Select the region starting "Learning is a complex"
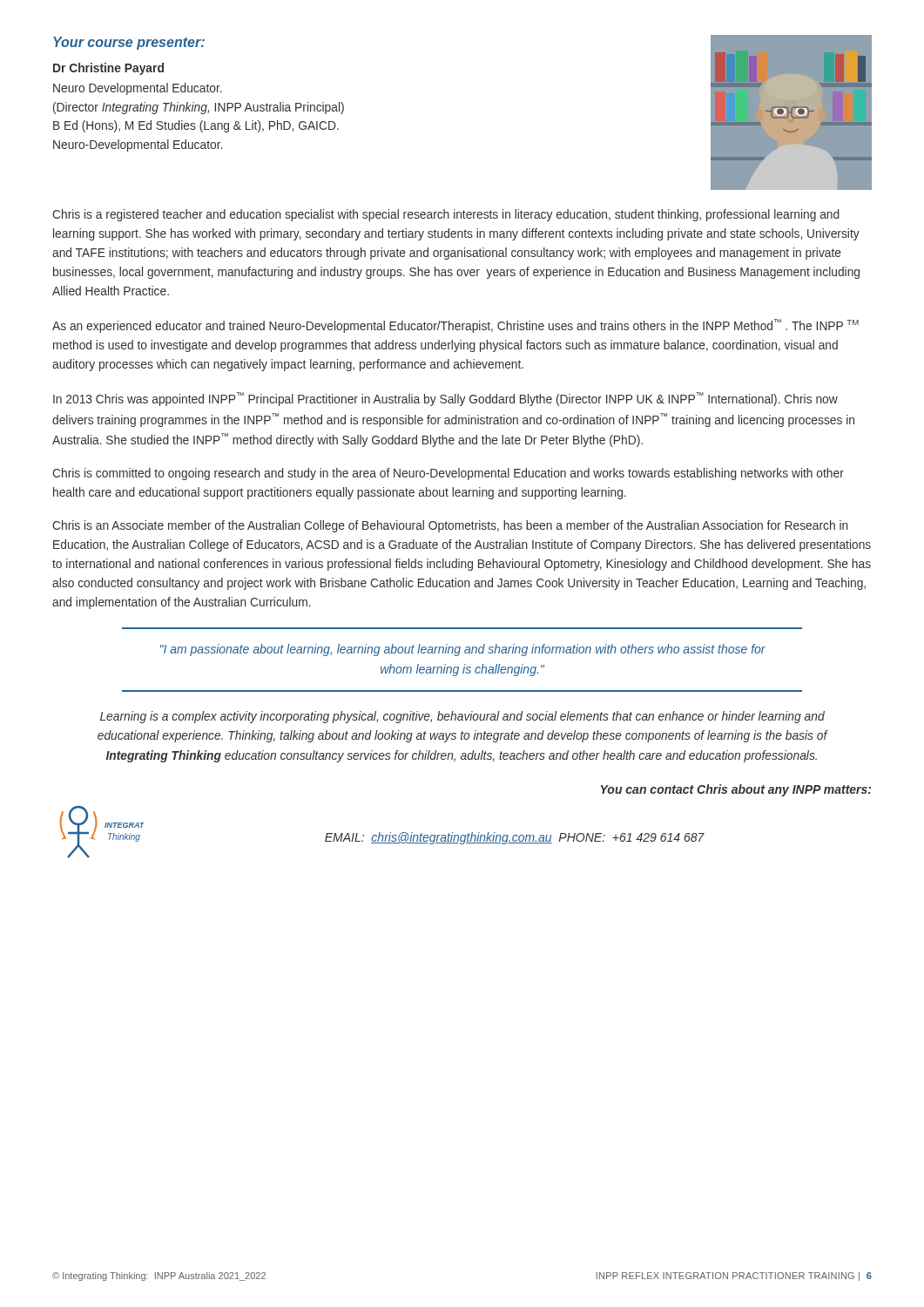The image size is (924, 1307). [x=462, y=736]
